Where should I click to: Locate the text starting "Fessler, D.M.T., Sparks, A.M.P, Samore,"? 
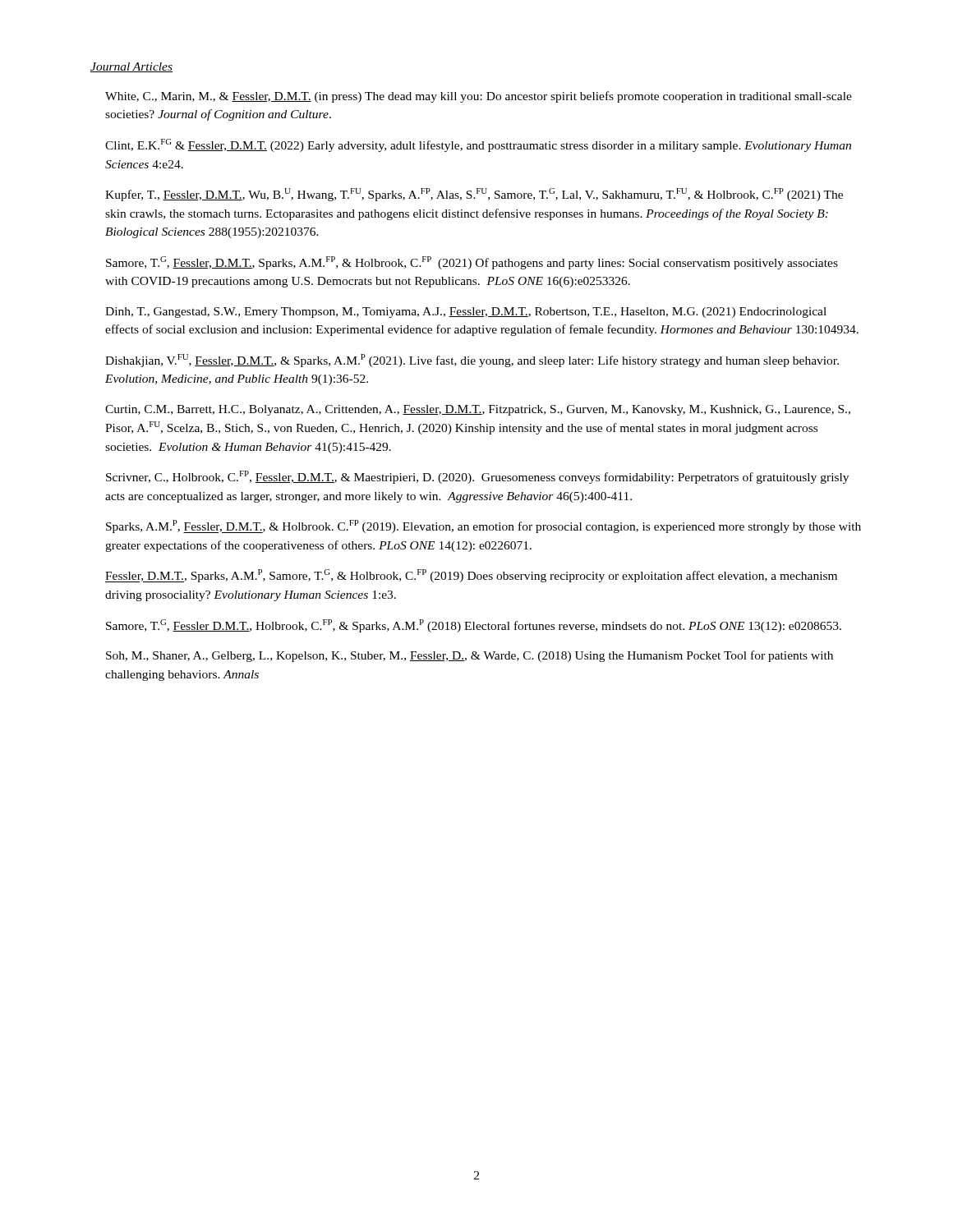coord(471,584)
